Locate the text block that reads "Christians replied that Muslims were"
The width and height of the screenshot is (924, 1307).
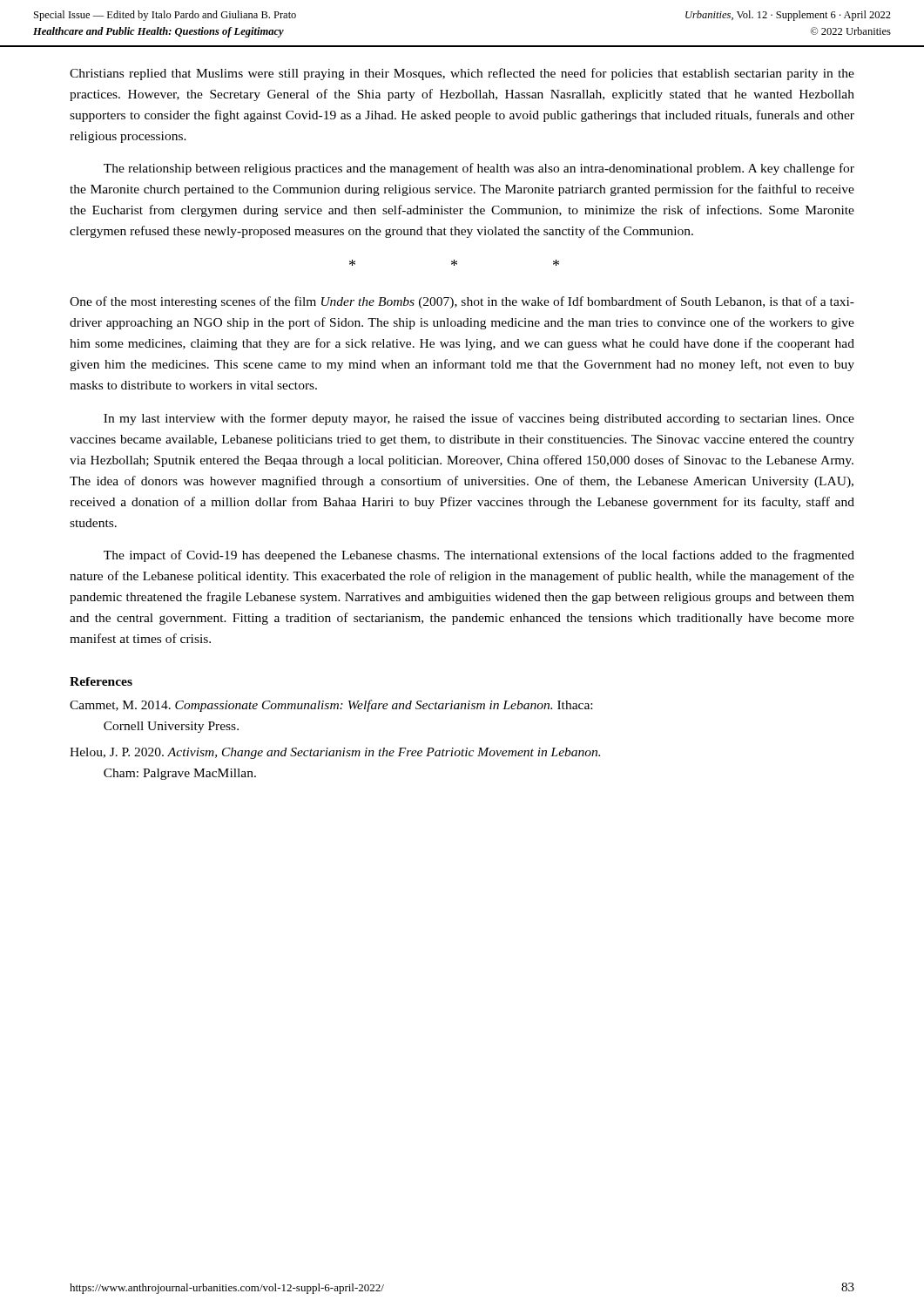point(462,105)
